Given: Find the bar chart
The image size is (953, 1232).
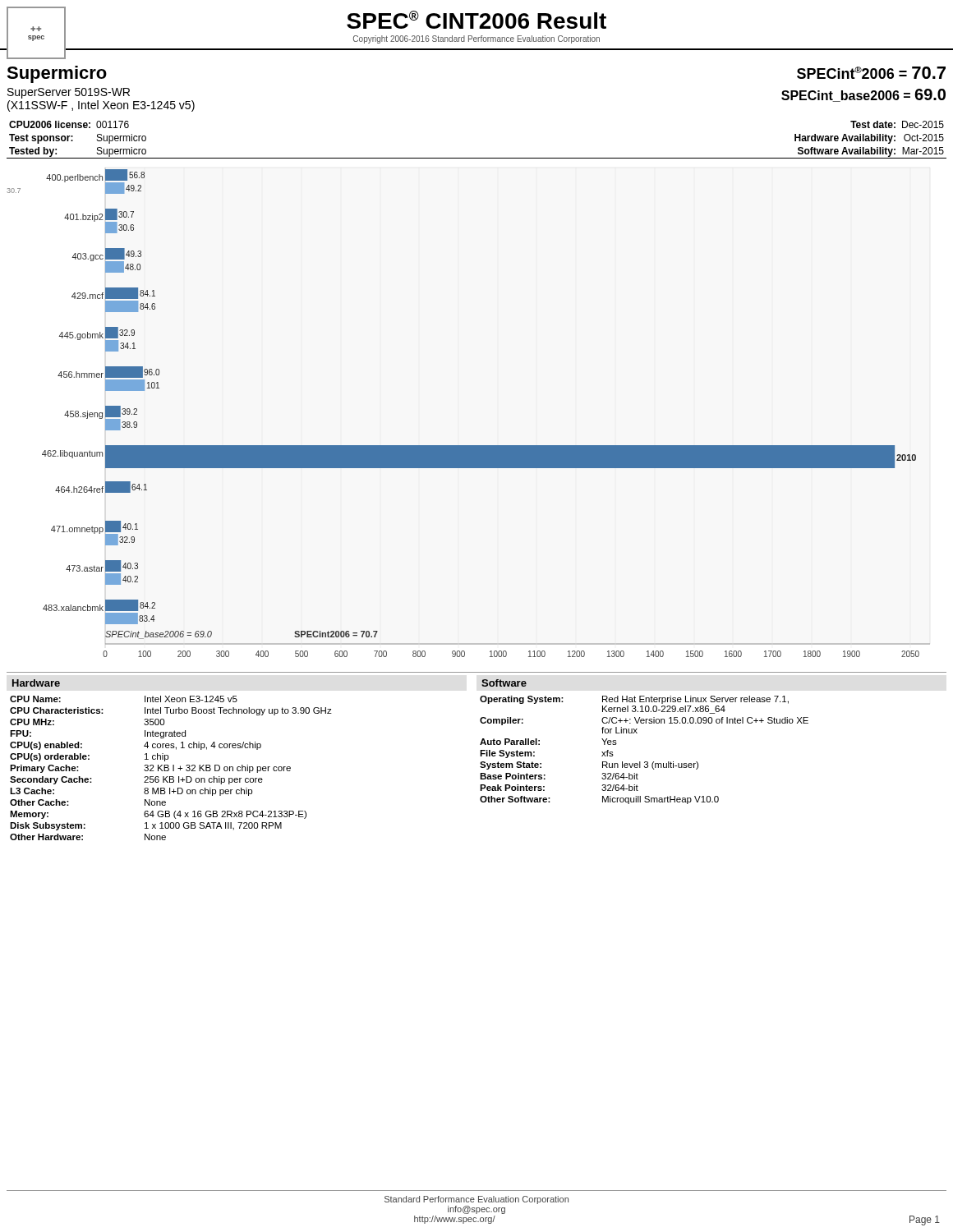Looking at the screenshot, I should coord(476,414).
